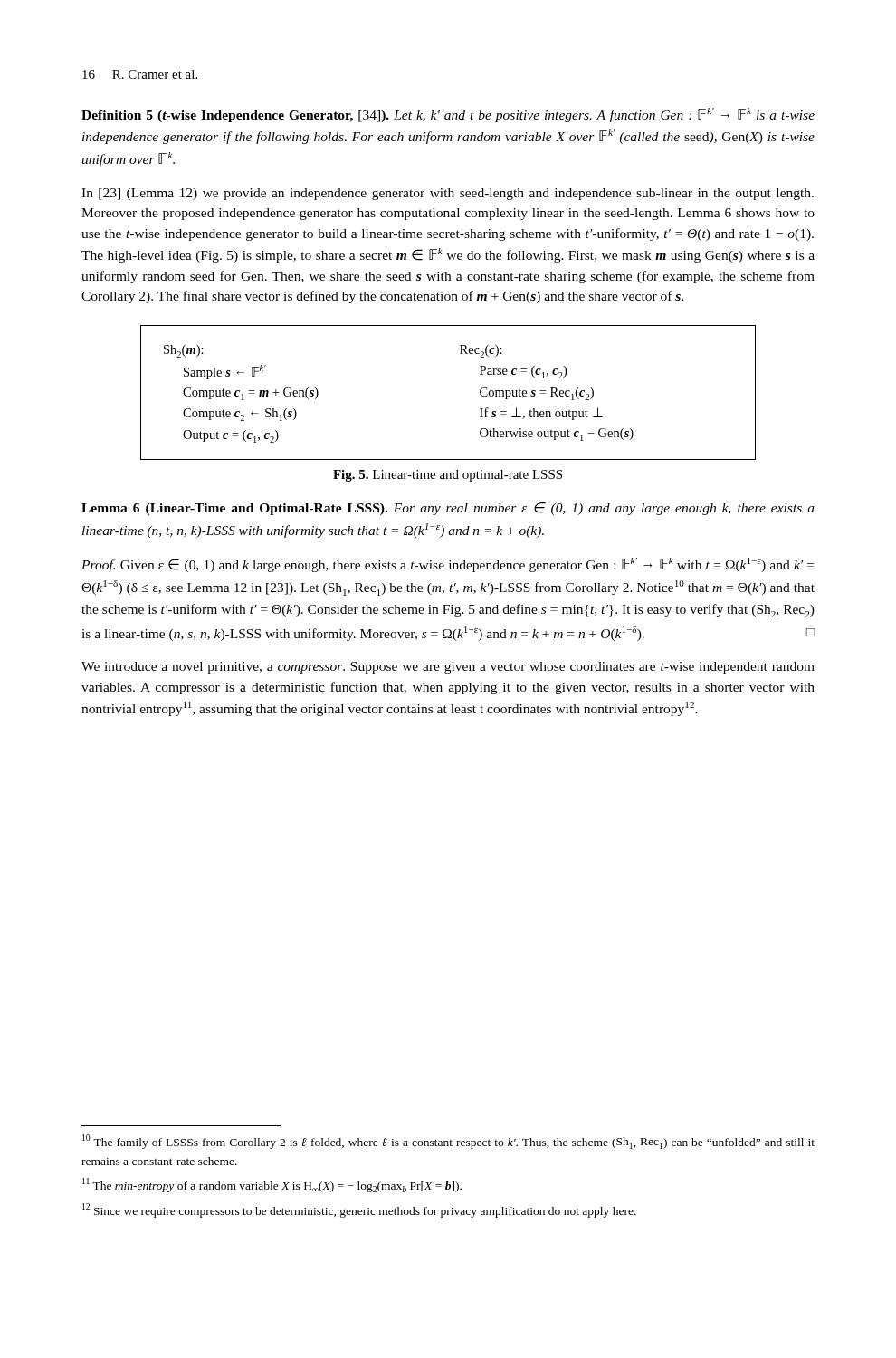Select the text block starting "In [23] (Lemma 12) we"

[448, 244]
